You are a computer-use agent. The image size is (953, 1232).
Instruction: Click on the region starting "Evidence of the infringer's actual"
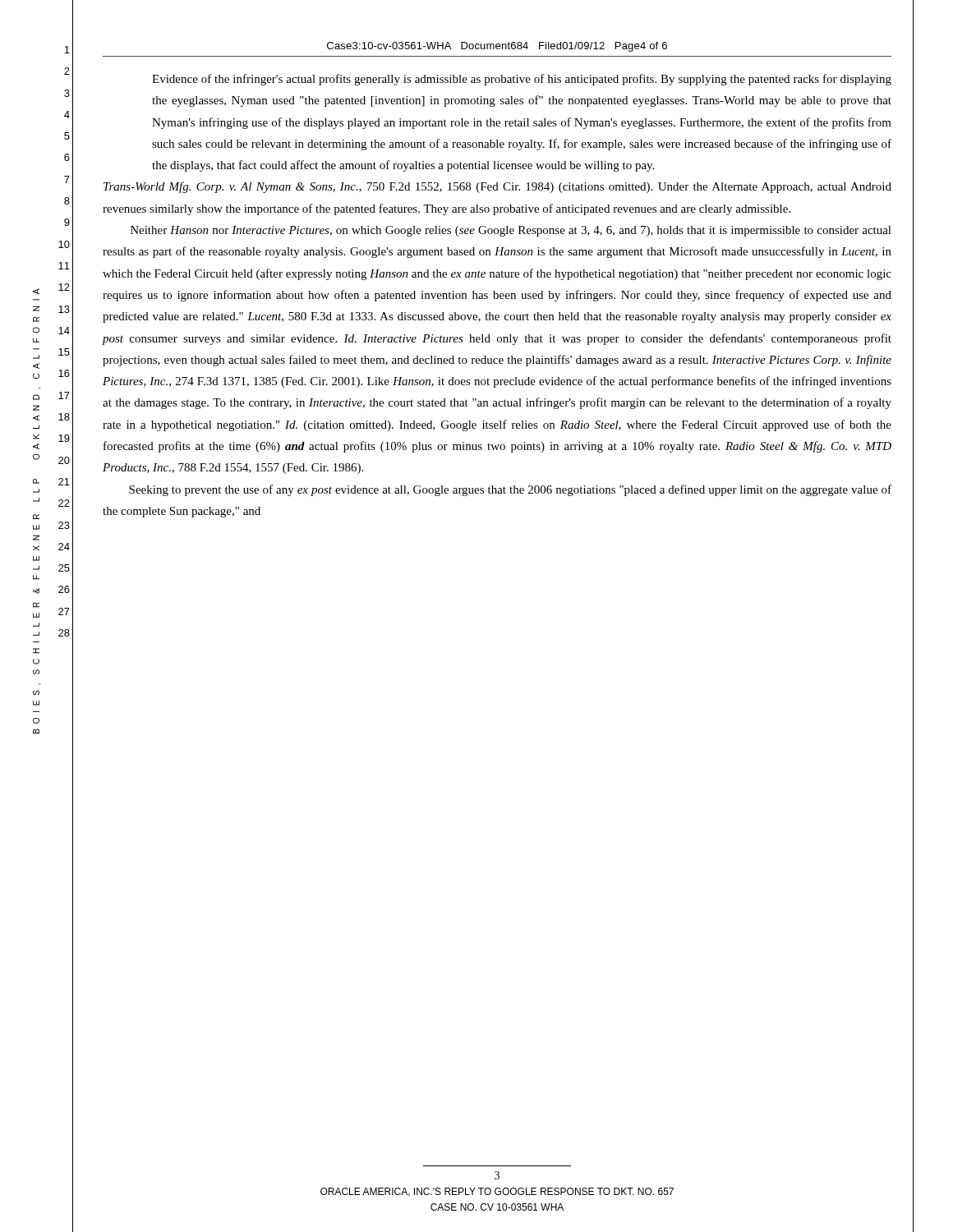pyautogui.click(x=522, y=122)
